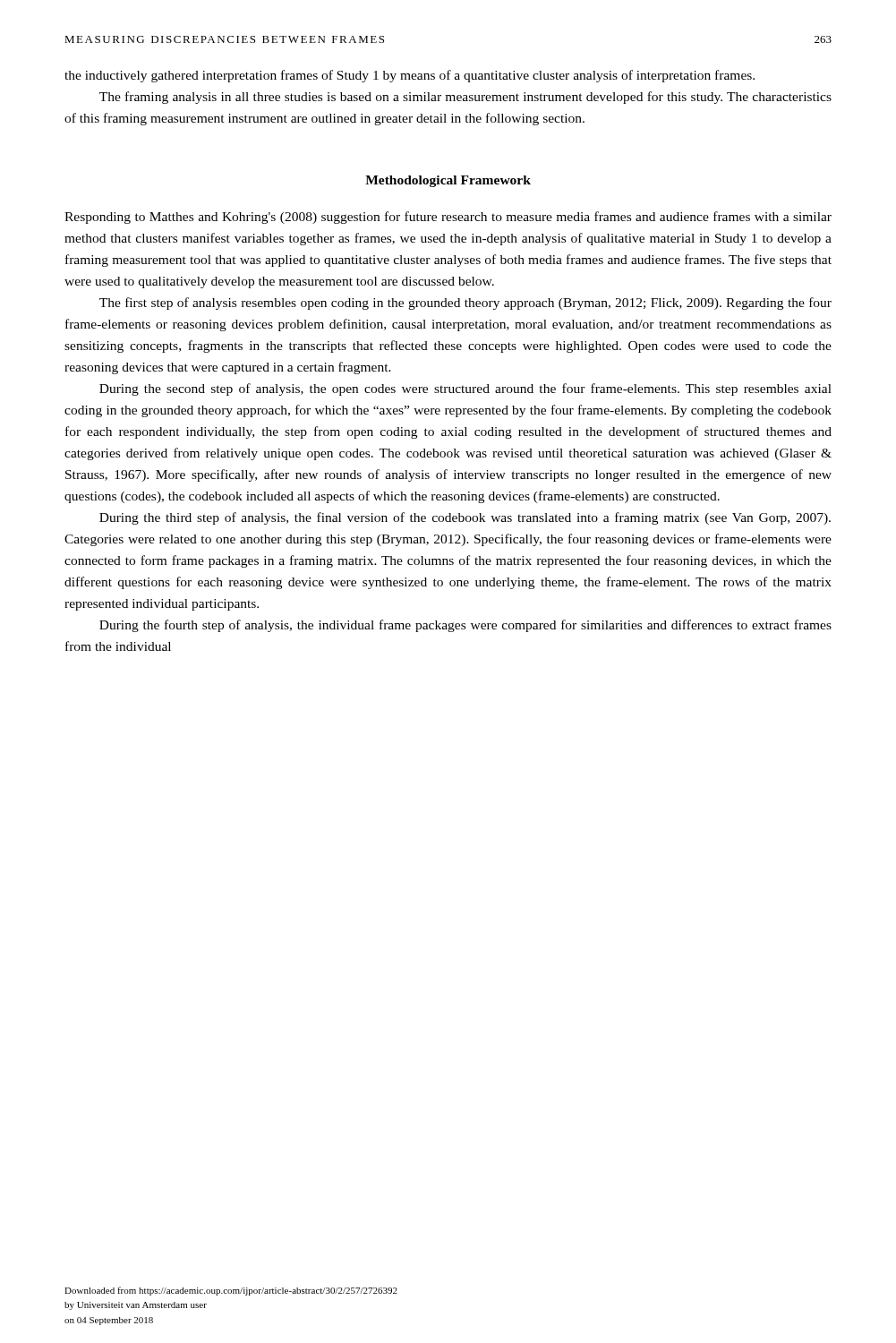Click a section header
This screenshot has width=896, height=1343.
(x=448, y=180)
